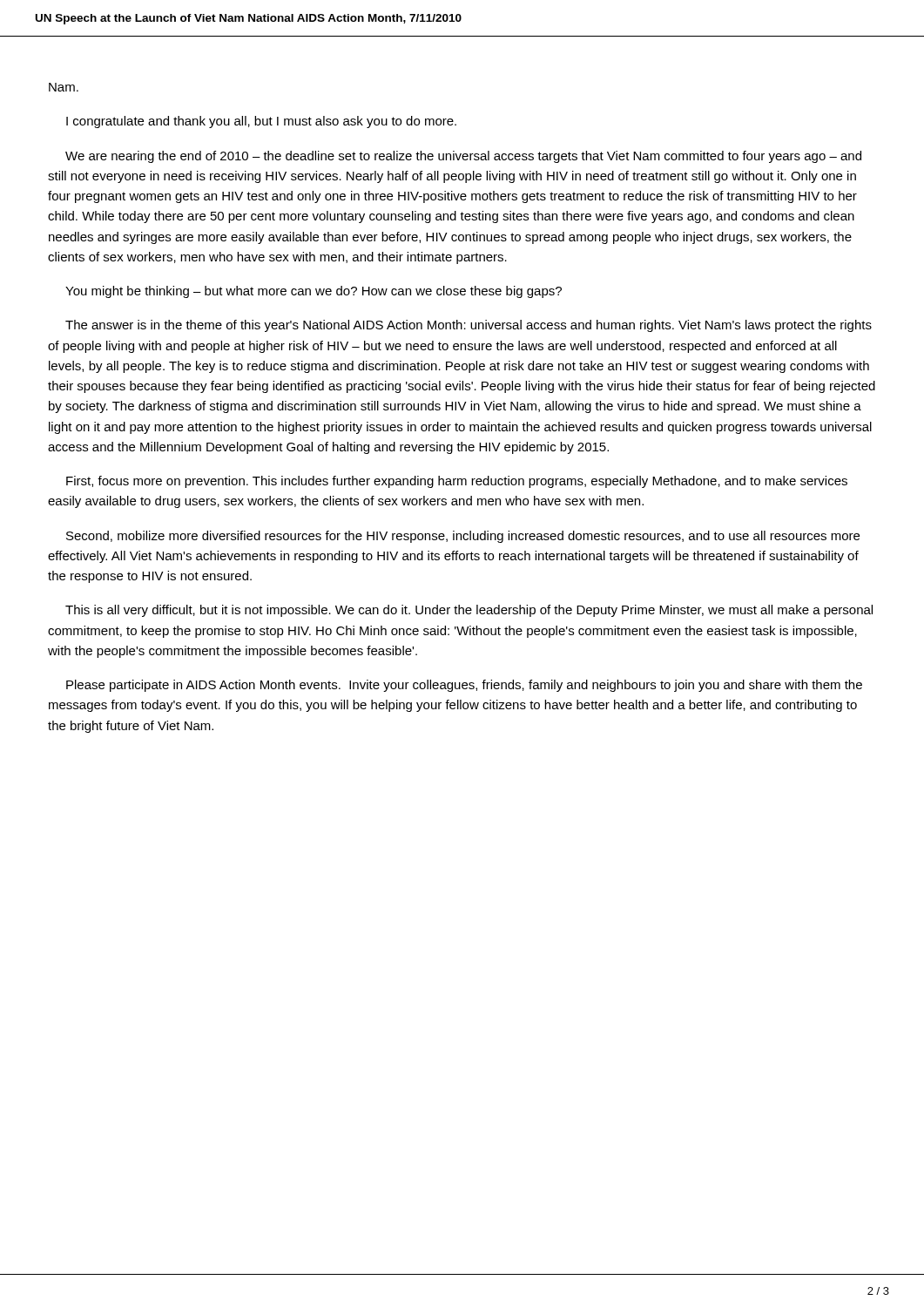This screenshot has width=924, height=1307.
Task: Find the block on this page that starts "We are nearing the end"
Action: click(455, 206)
